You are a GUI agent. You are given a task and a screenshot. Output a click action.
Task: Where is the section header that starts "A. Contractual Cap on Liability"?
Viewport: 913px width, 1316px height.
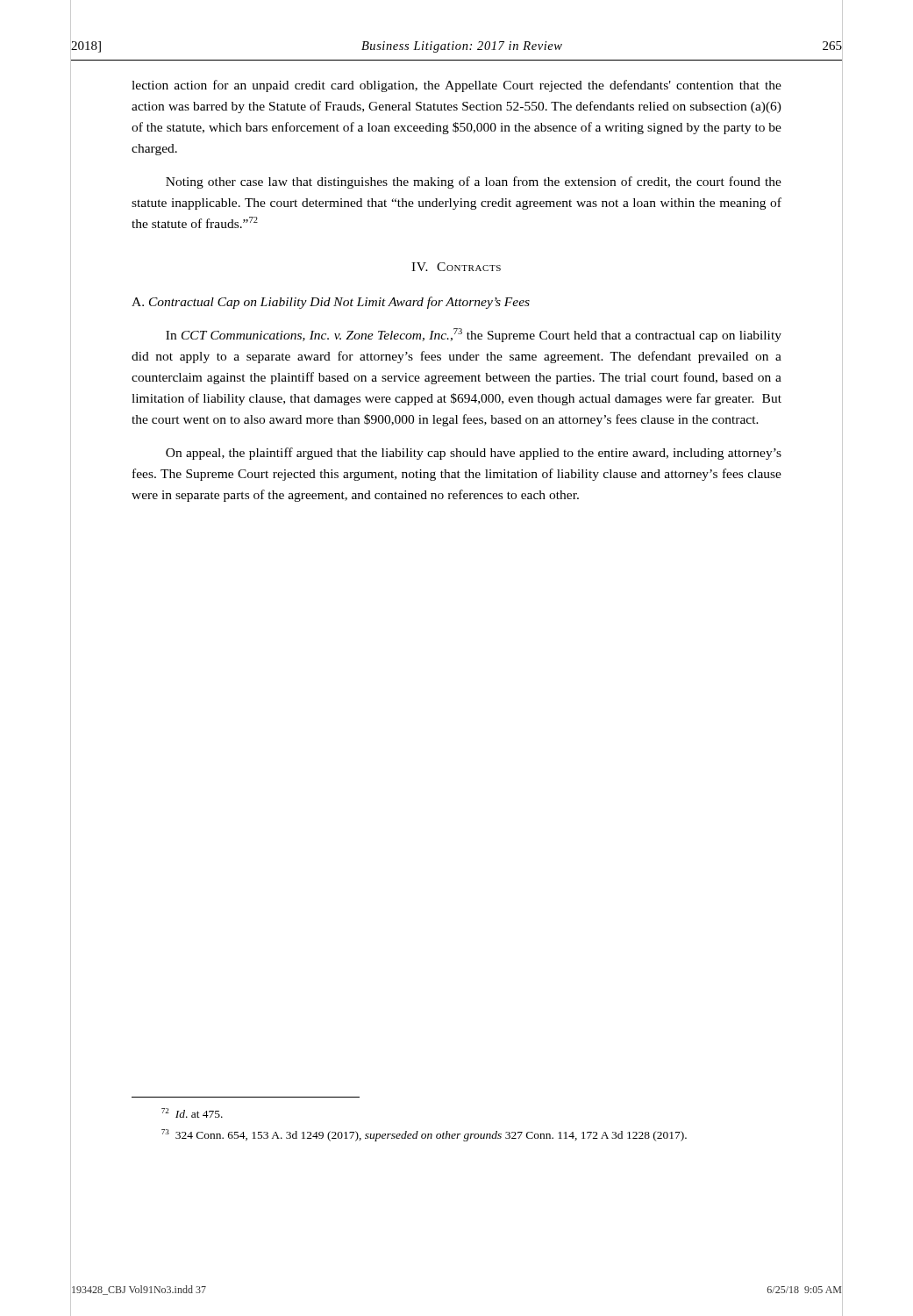[x=331, y=301]
